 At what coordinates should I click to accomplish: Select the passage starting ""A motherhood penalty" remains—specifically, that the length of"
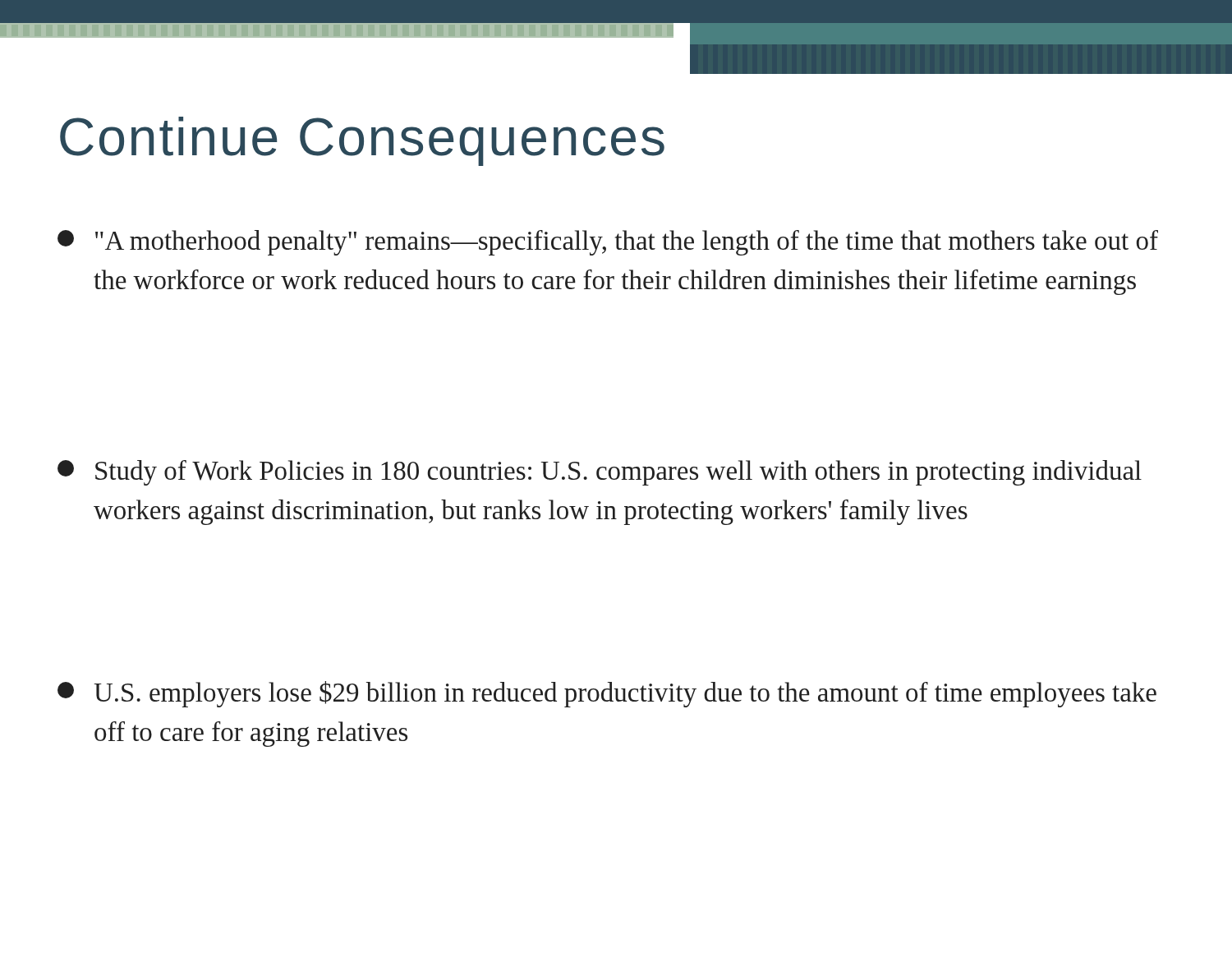[x=616, y=261]
